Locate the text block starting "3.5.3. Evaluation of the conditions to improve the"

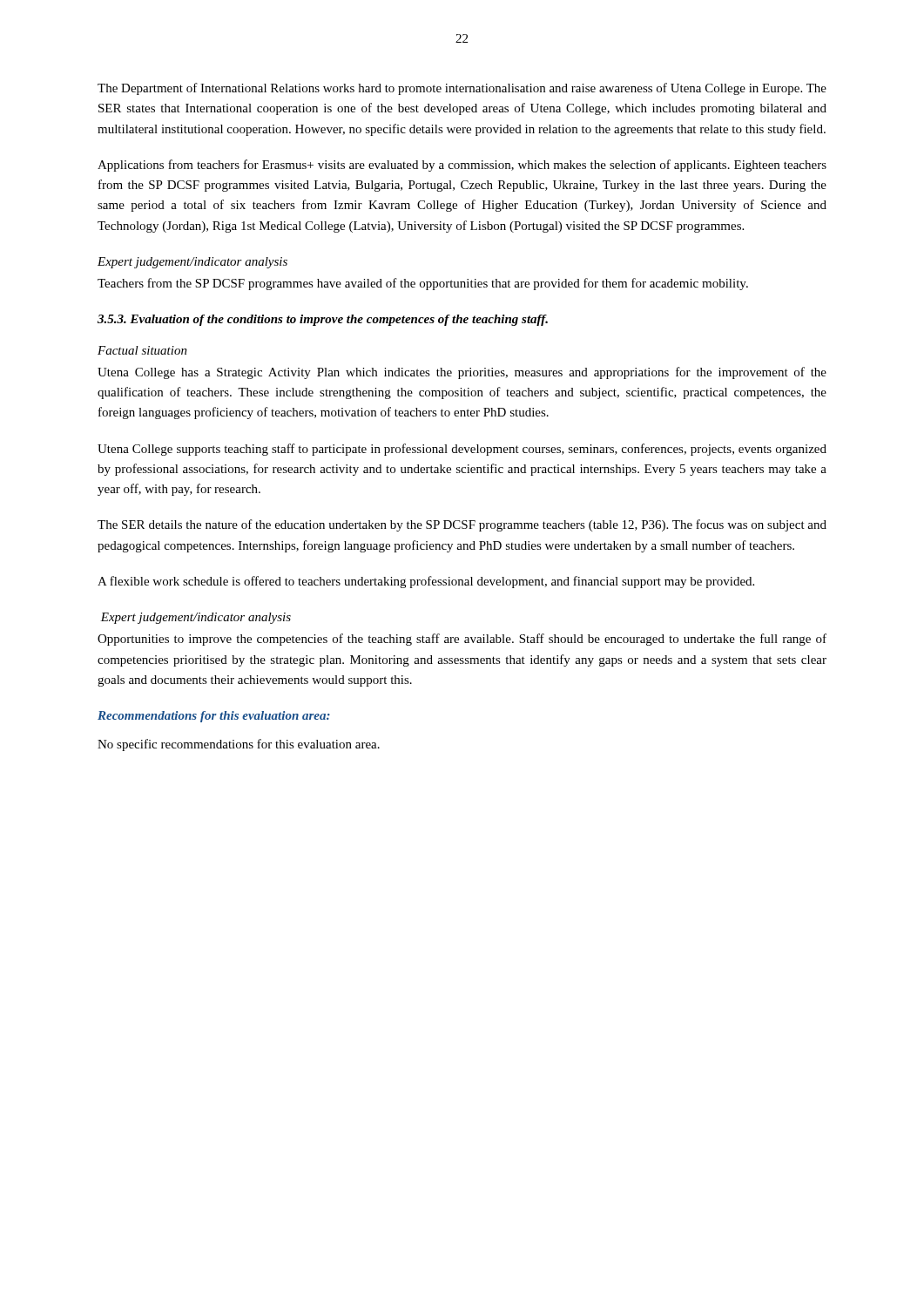point(323,319)
